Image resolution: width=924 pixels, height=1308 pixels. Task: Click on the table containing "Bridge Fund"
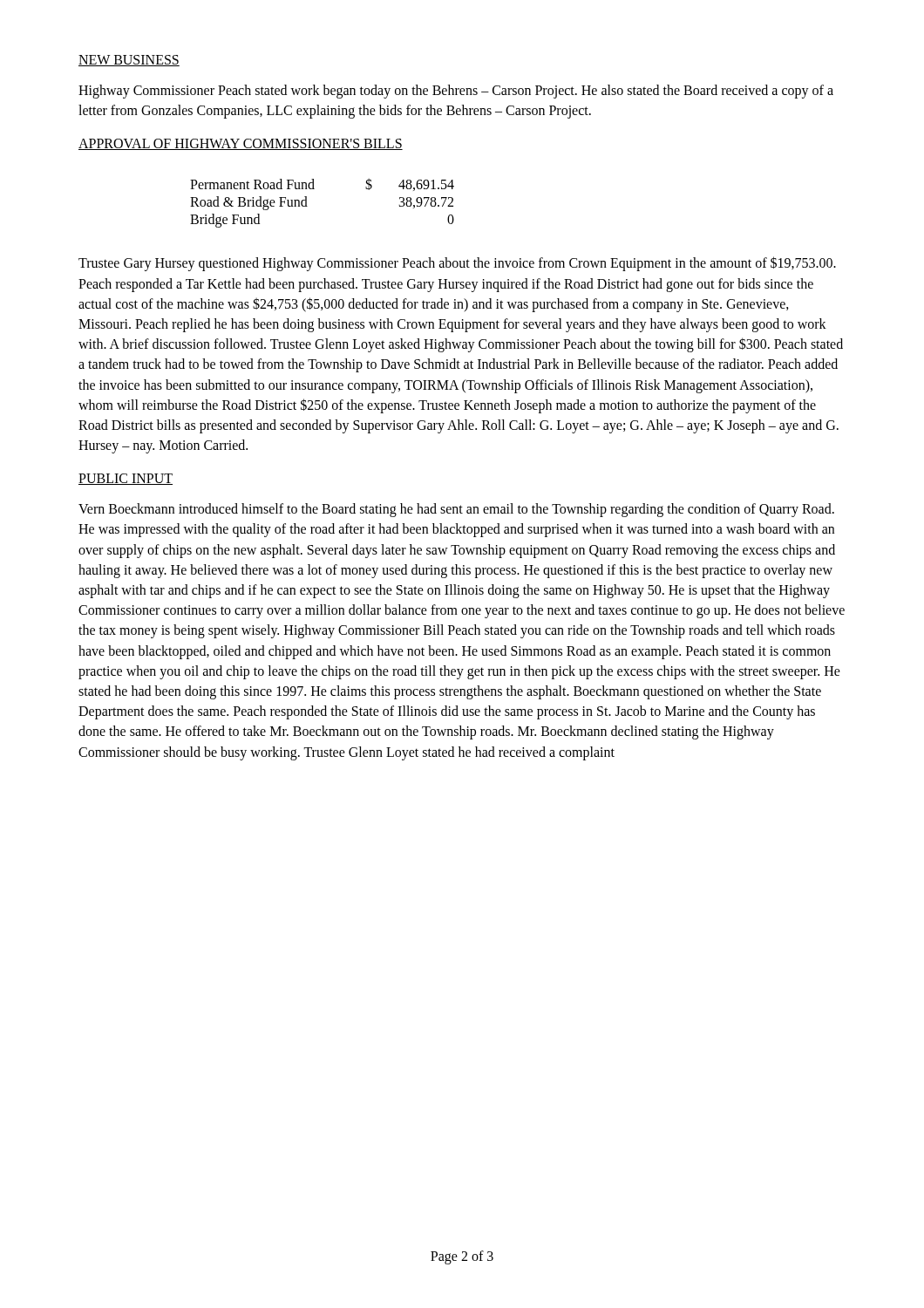[462, 203]
